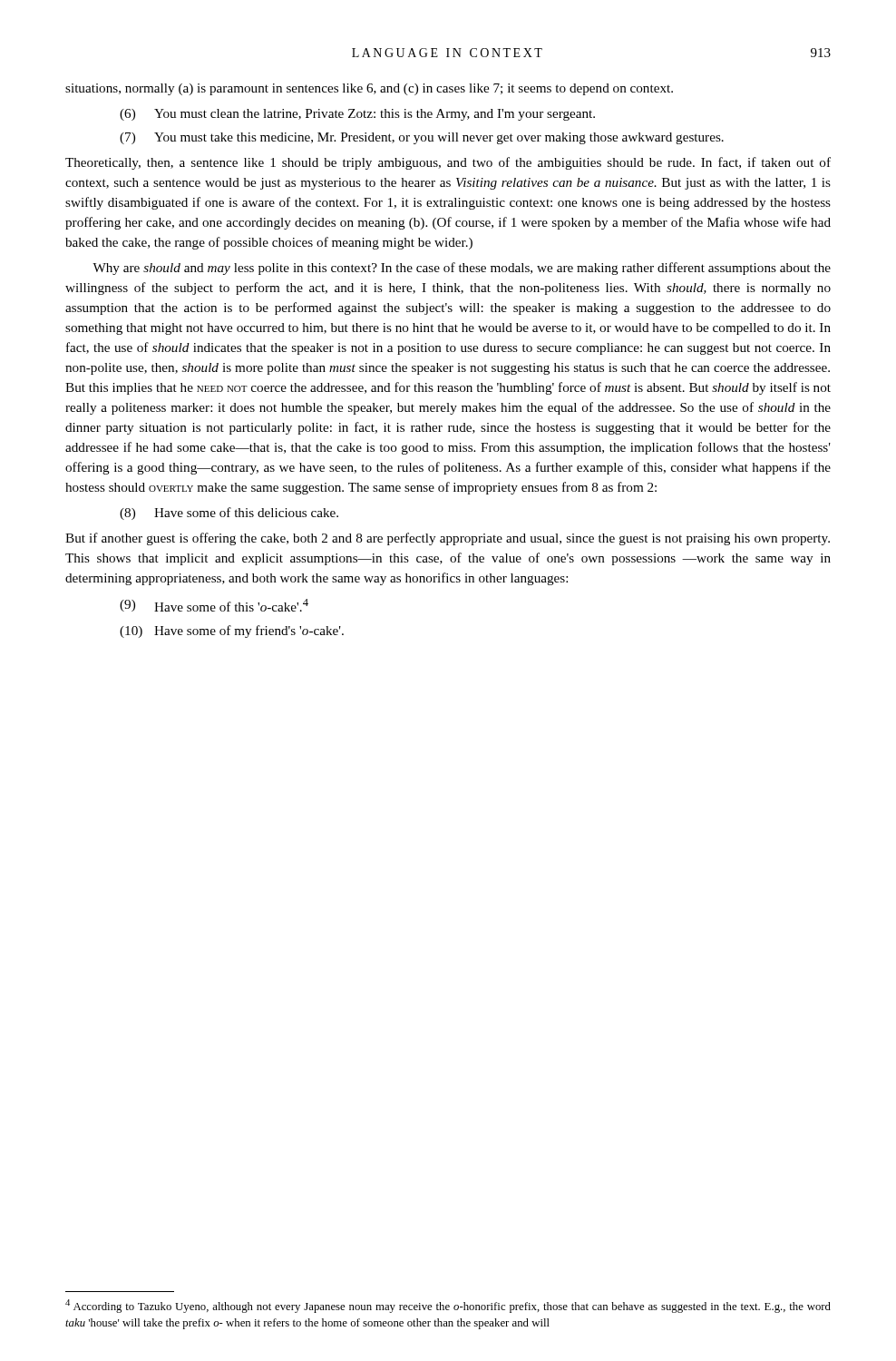The width and height of the screenshot is (896, 1361).
Task: Click the passage that begins "Theoretically, then, a sentence like"
Action: pos(448,202)
